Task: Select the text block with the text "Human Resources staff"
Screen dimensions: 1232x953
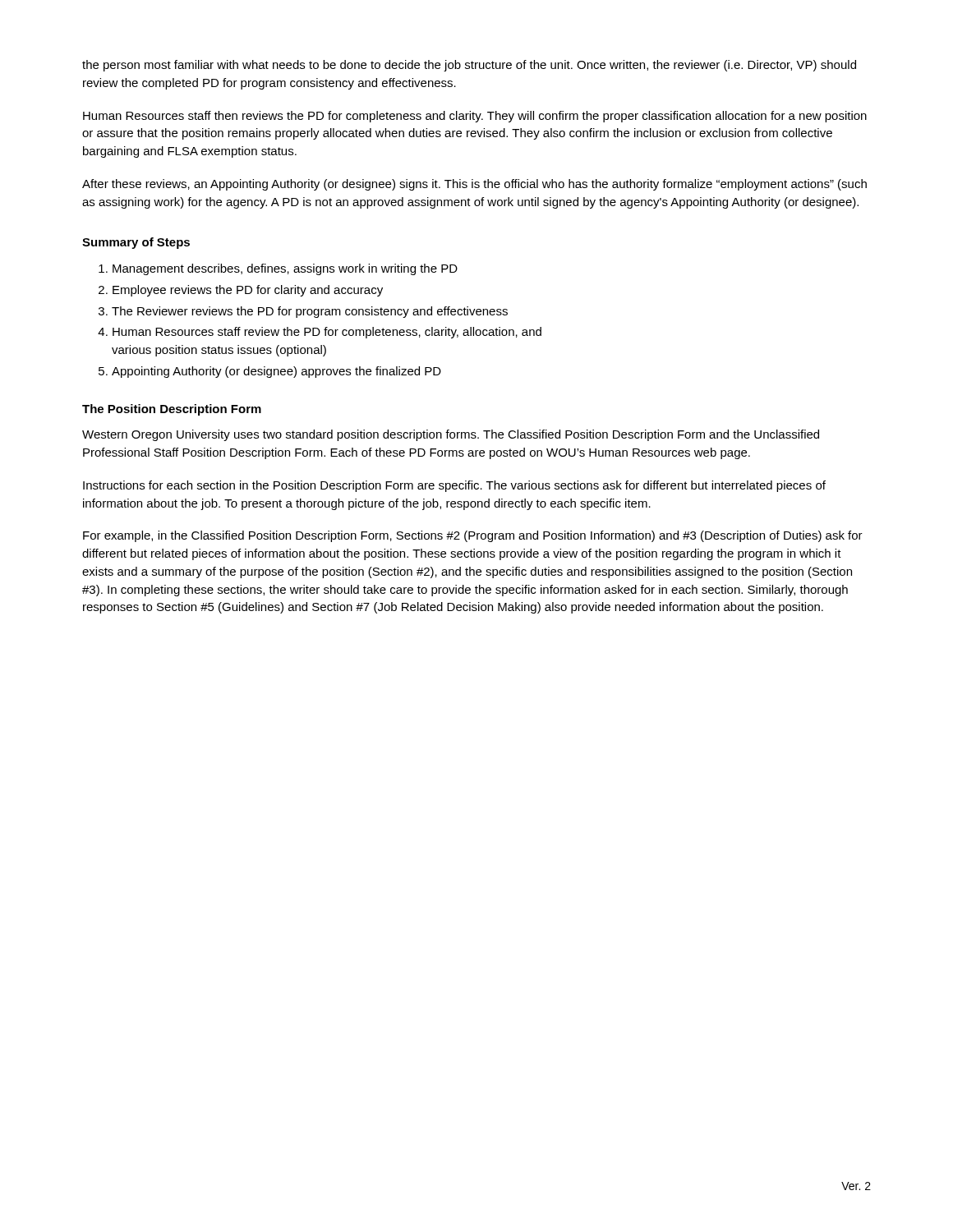Action: coord(475,133)
